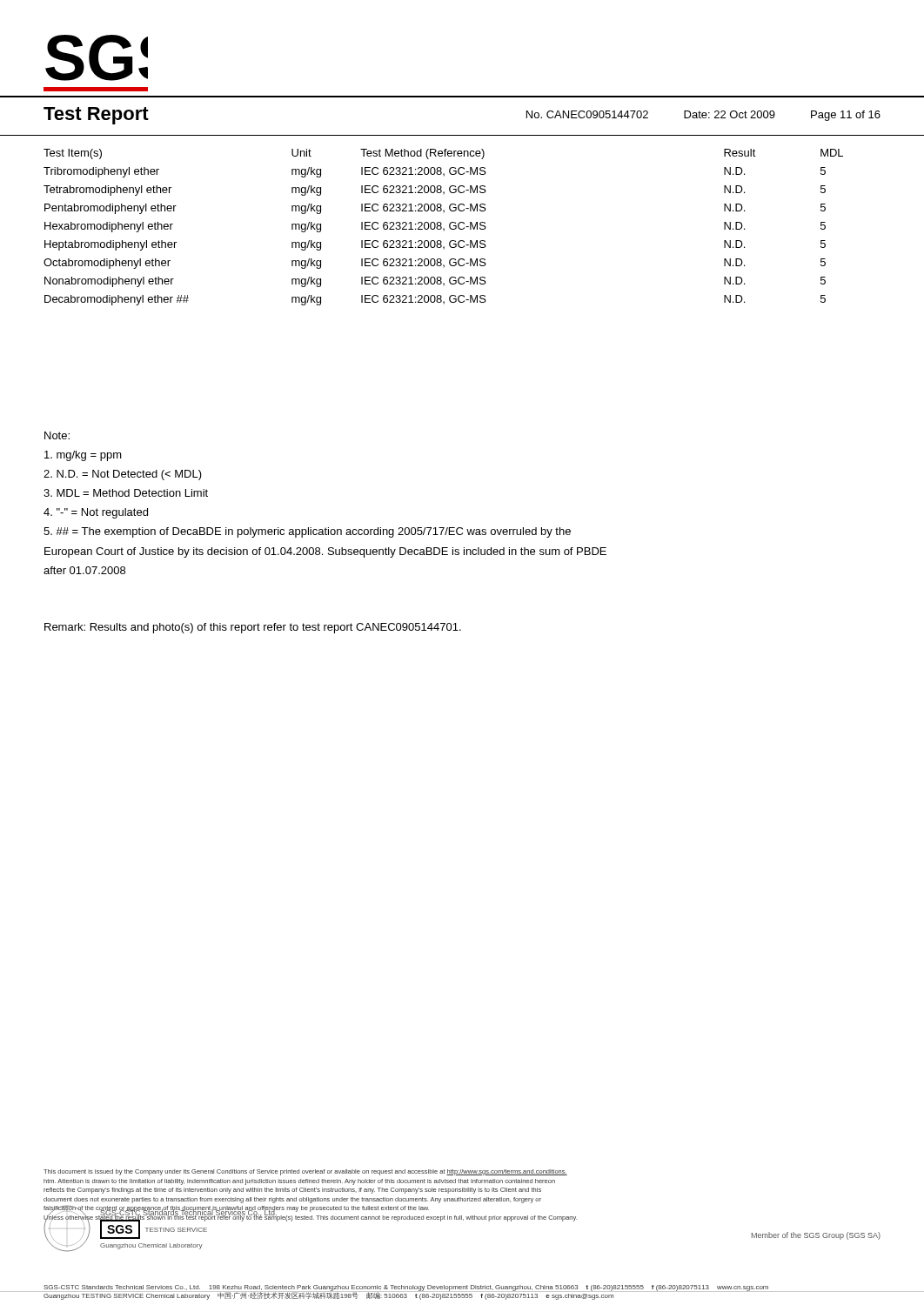Screen dimensions: 1305x924
Task: Locate the text "Member of the SGS Group (SGS SA)"
Action: [x=816, y=1235]
